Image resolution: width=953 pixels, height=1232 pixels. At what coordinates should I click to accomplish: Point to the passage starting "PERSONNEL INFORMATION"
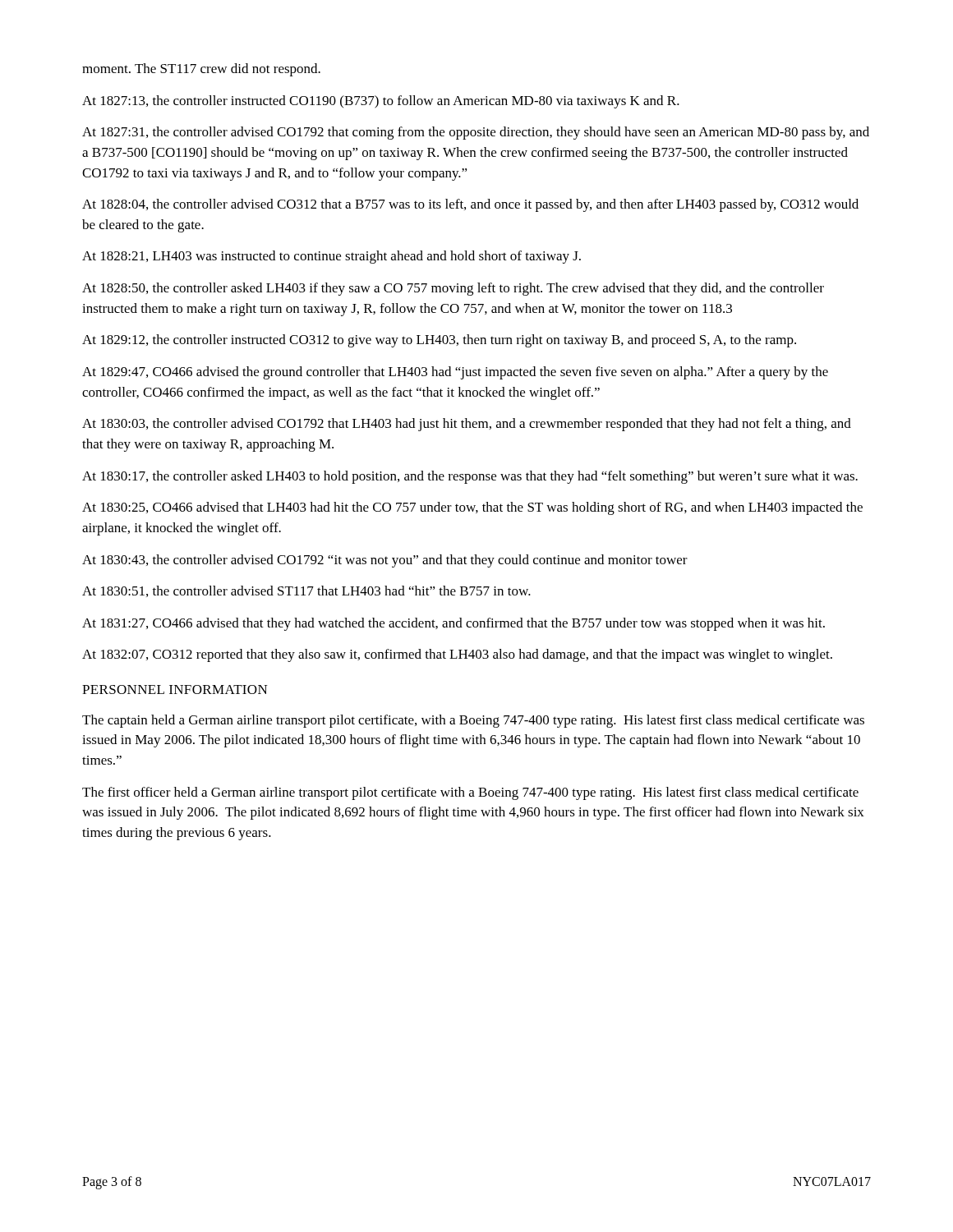tap(175, 690)
